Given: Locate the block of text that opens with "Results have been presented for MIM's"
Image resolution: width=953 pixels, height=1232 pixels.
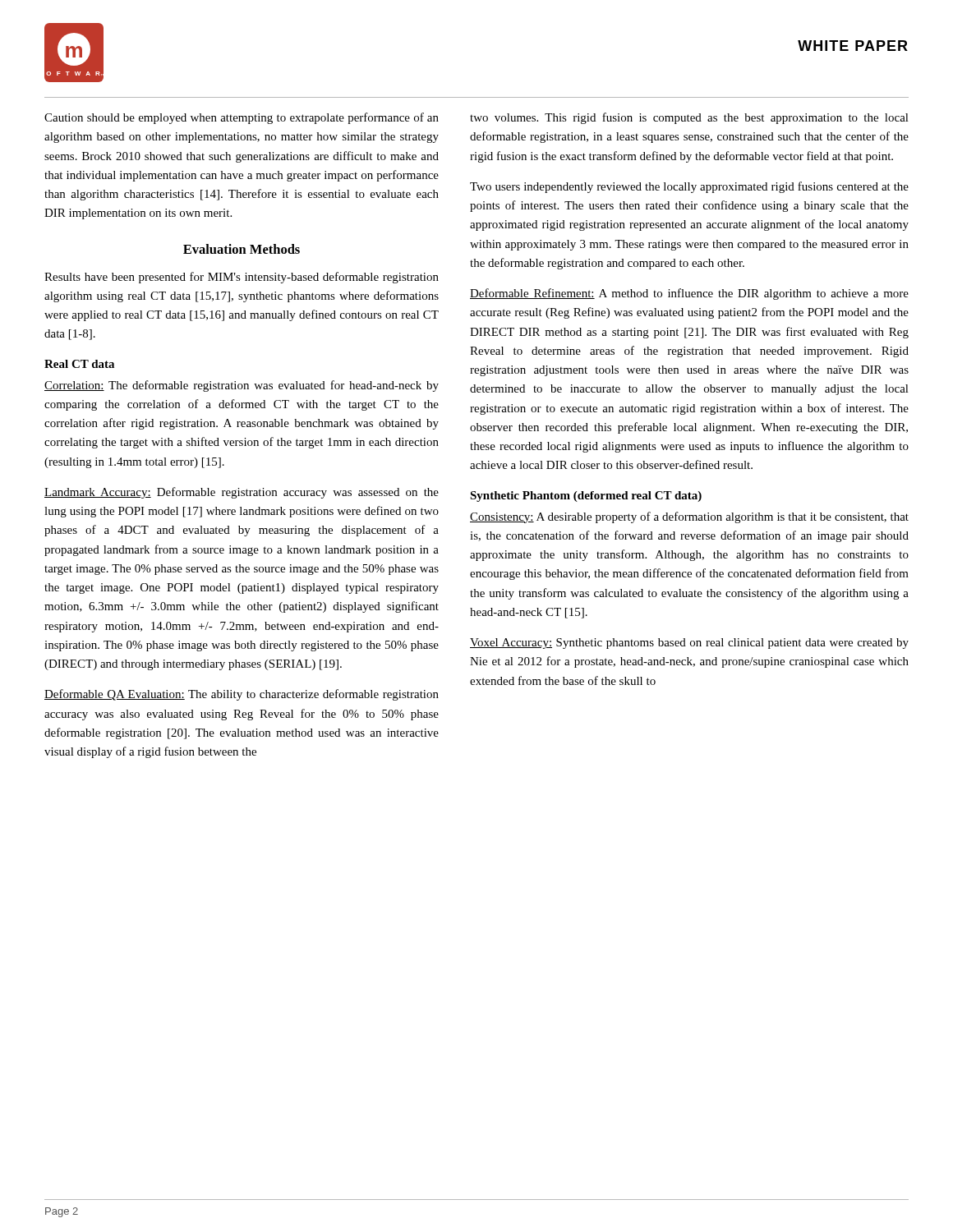Looking at the screenshot, I should coord(242,305).
